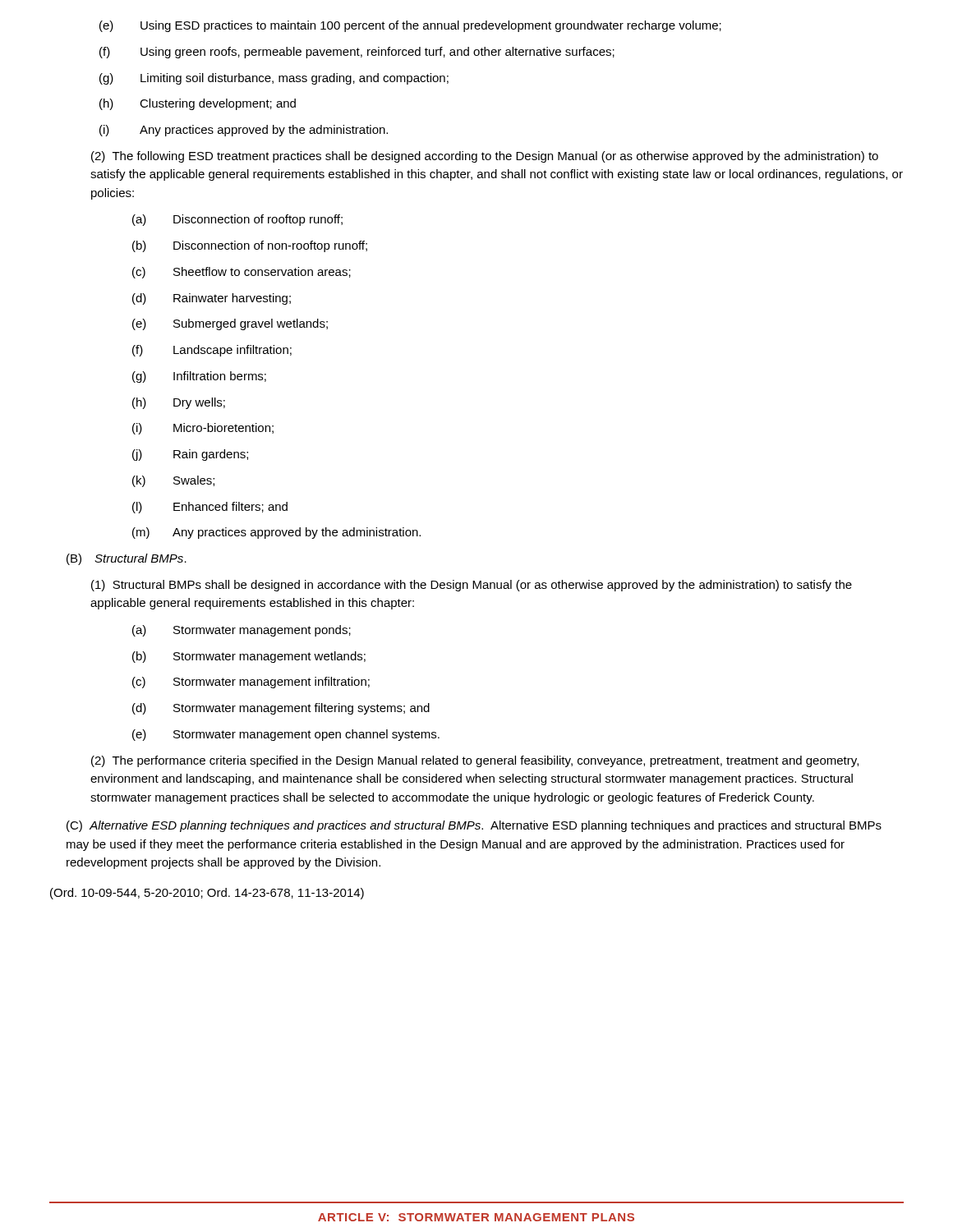Image resolution: width=953 pixels, height=1232 pixels.
Task: Click on the element starting "(e) Stormwater management open channel systems."
Action: pos(286,734)
